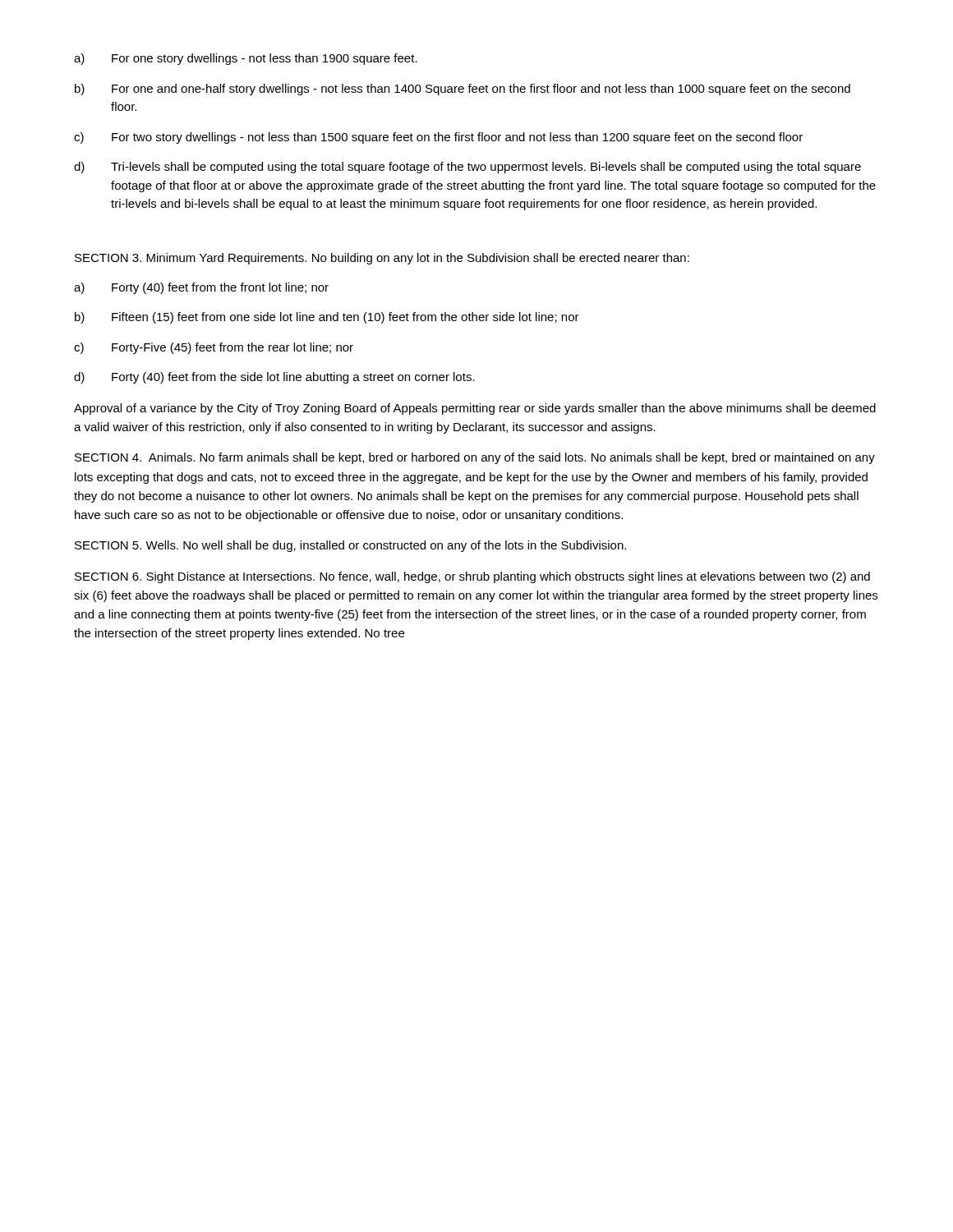Point to the text starting "d) Tri-levels shall be"
The height and width of the screenshot is (1232, 953).
click(476, 185)
